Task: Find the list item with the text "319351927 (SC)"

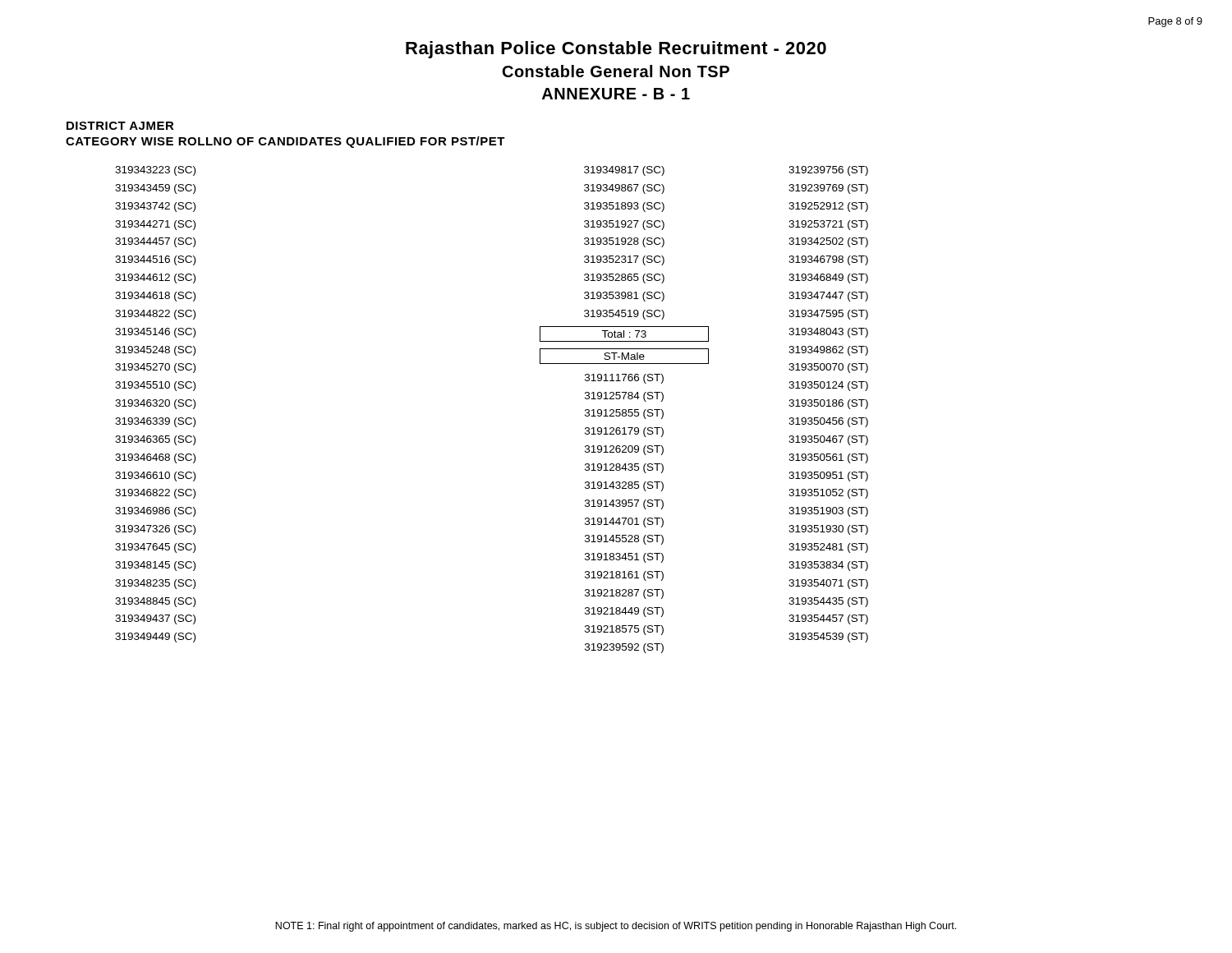Action: [624, 224]
